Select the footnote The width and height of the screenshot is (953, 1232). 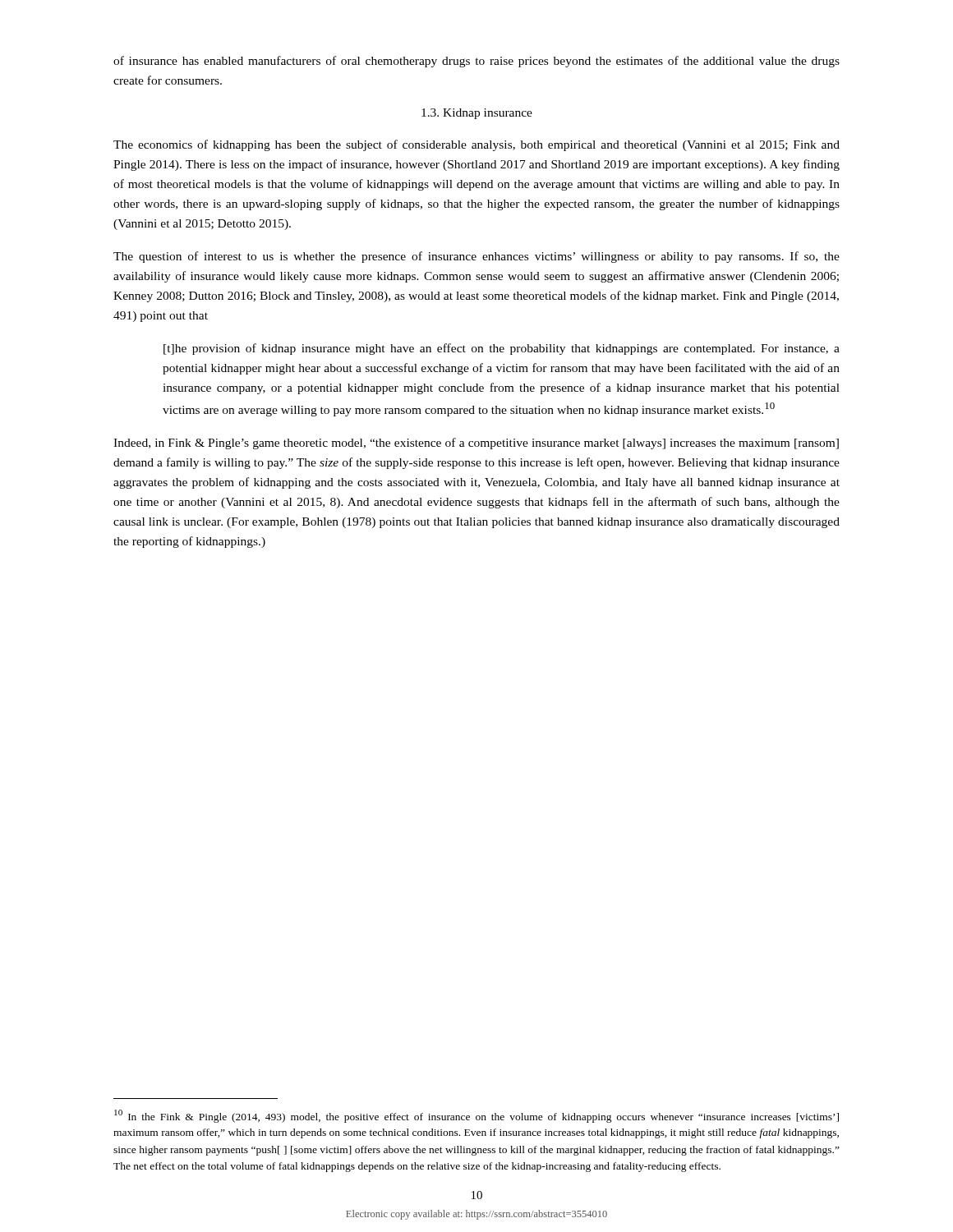[476, 1139]
